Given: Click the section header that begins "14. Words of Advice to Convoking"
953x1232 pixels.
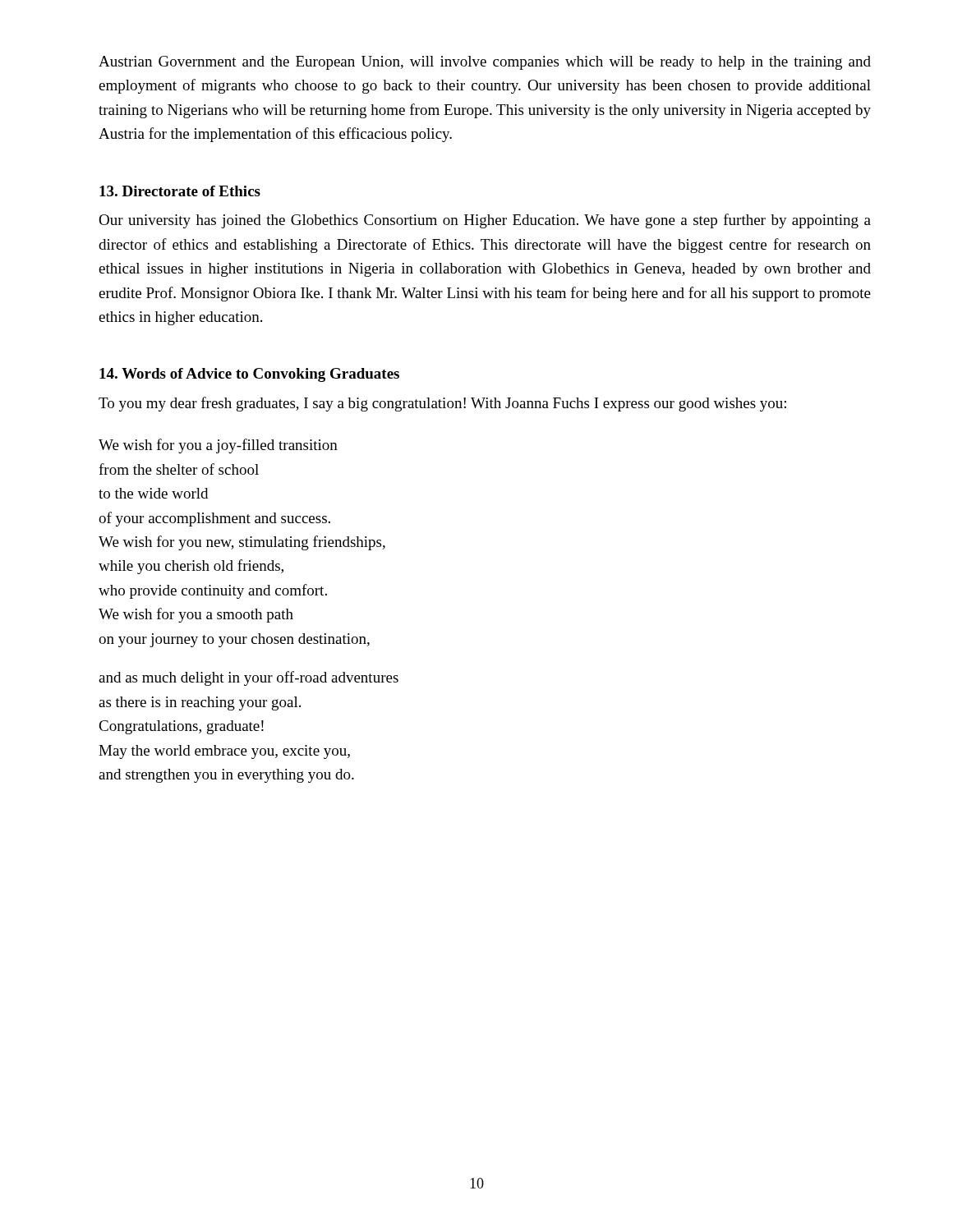Looking at the screenshot, I should point(249,374).
